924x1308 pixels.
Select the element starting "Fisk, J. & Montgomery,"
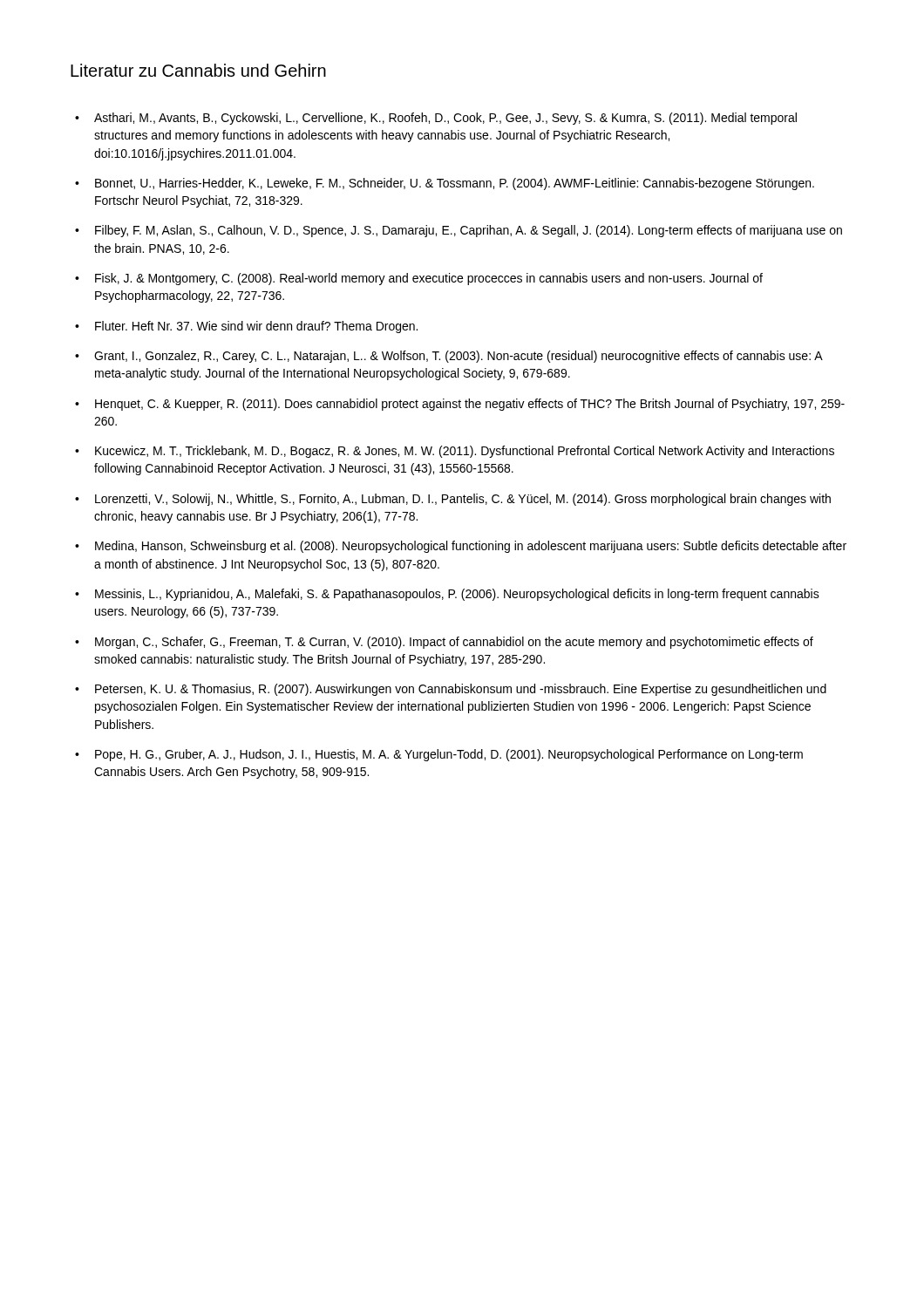(428, 287)
